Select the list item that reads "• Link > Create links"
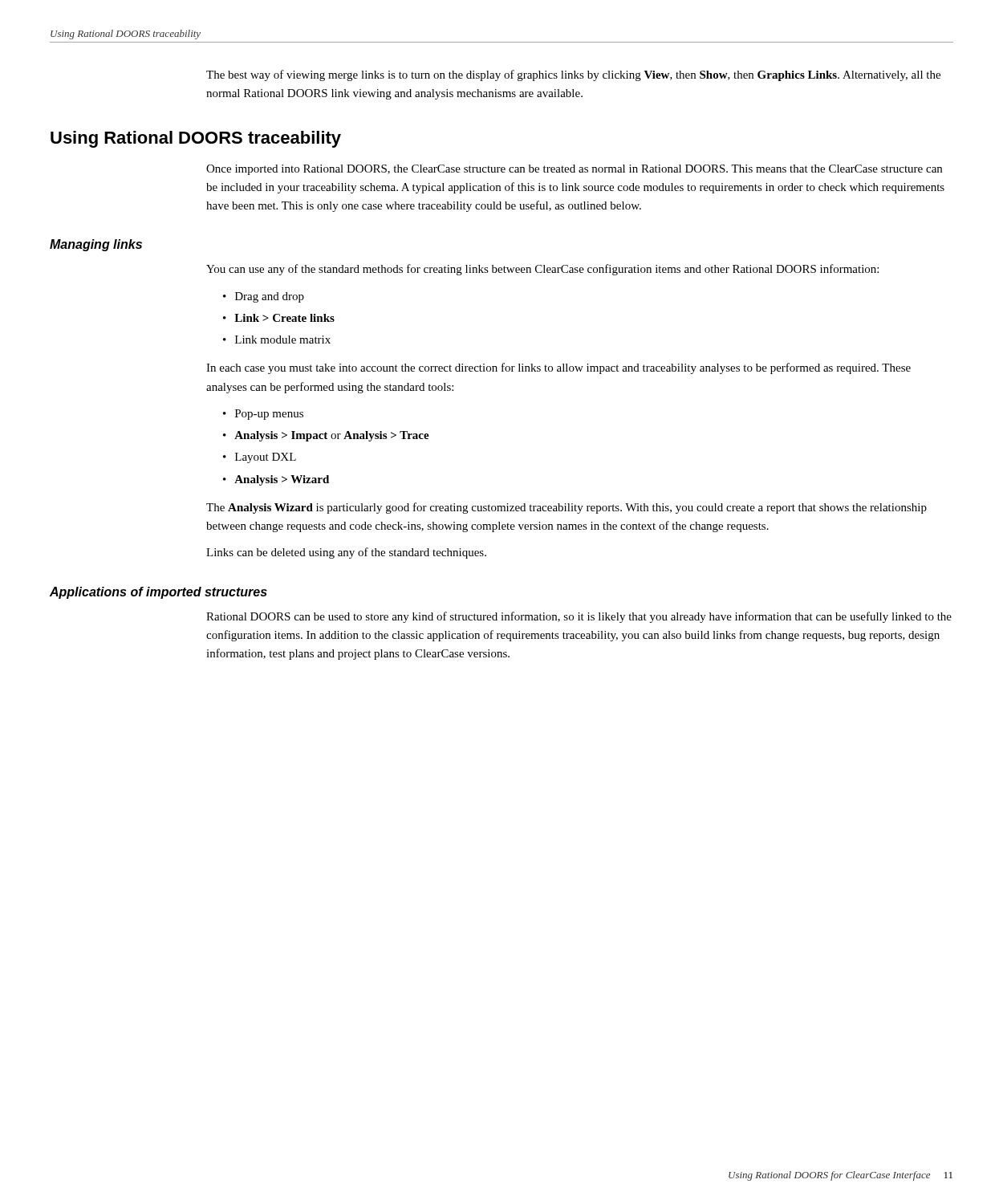1003x1204 pixels. click(278, 318)
